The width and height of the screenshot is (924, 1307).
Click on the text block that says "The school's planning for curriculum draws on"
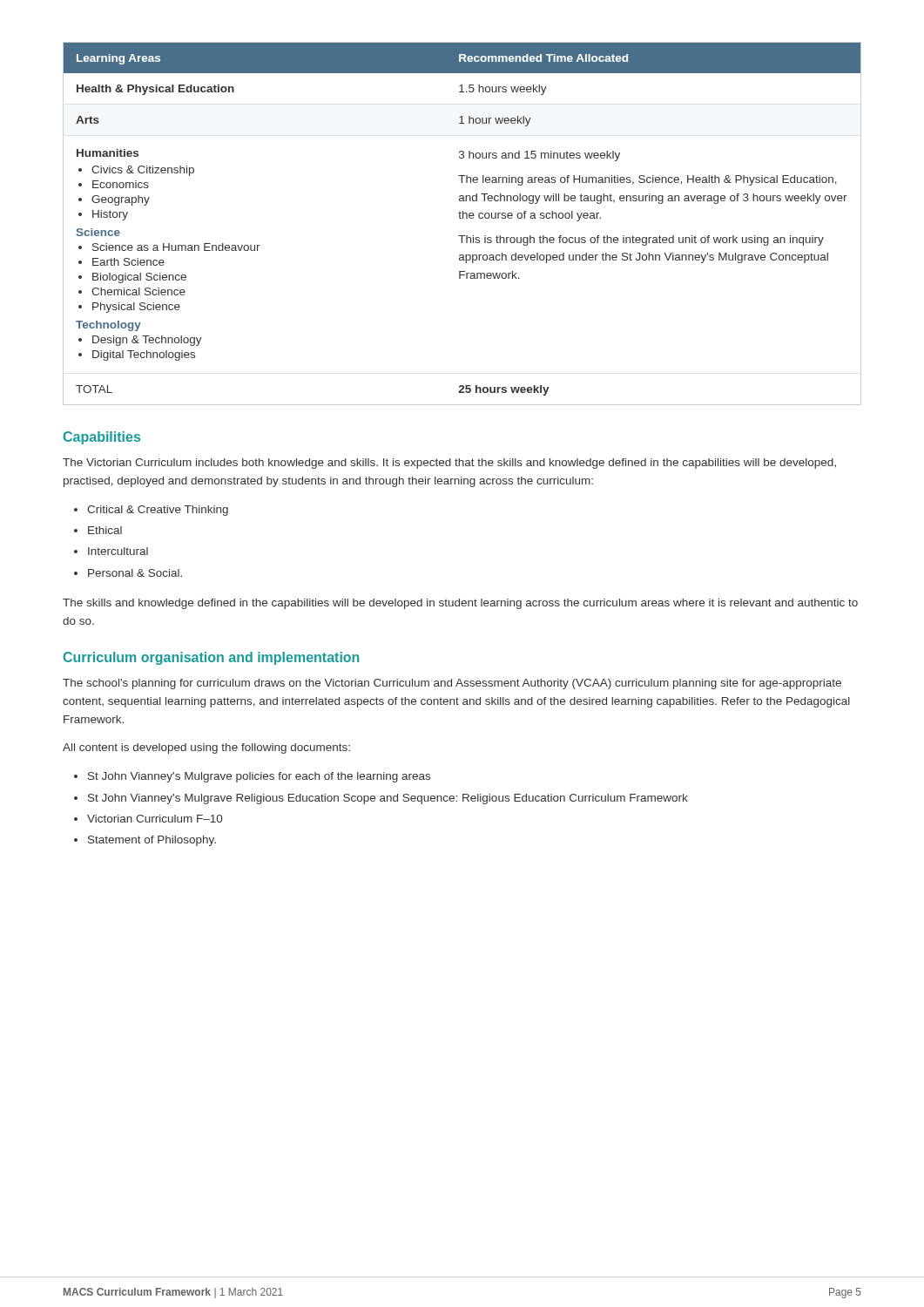(x=457, y=701)
